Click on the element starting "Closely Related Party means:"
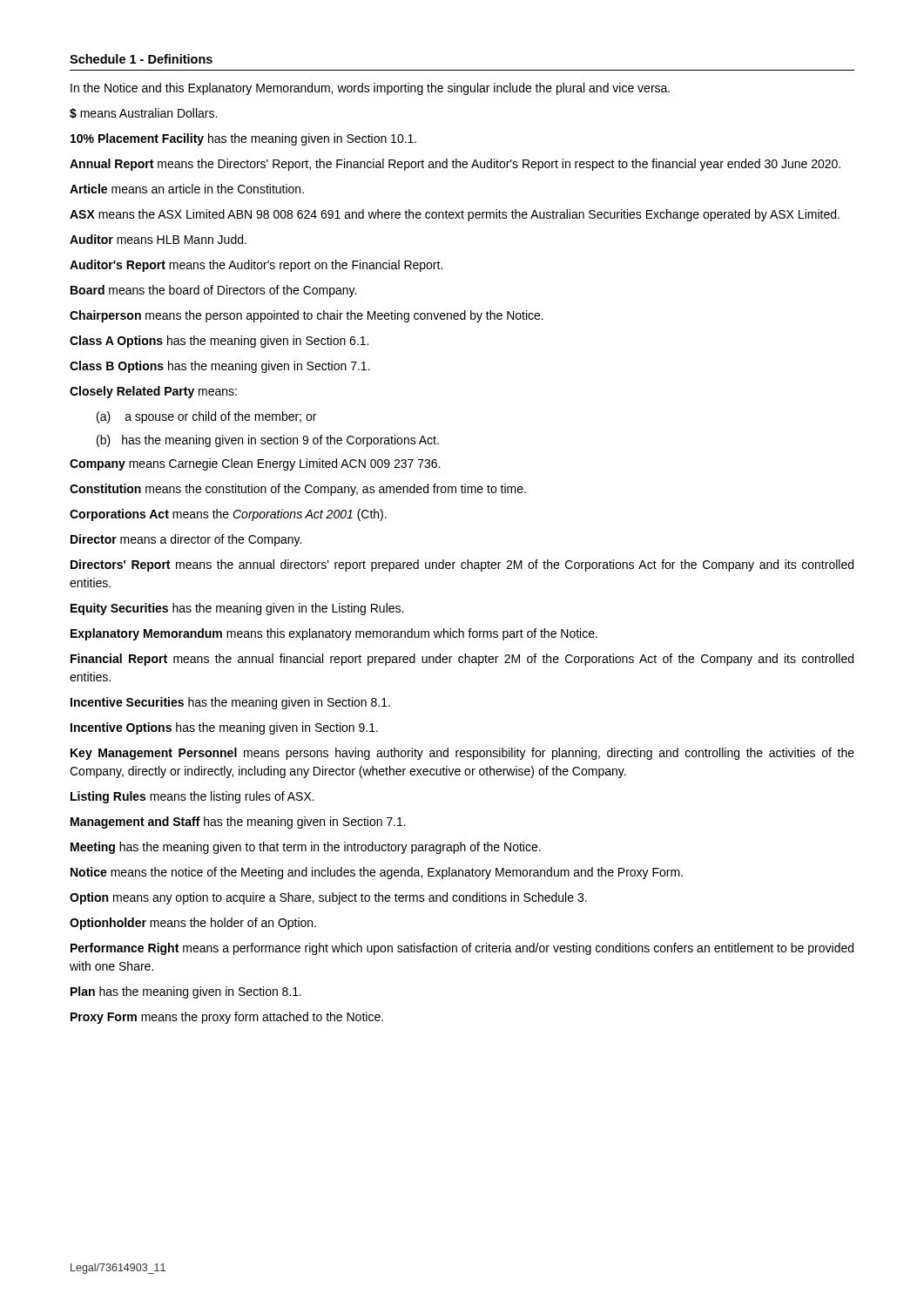 point(154,391)
